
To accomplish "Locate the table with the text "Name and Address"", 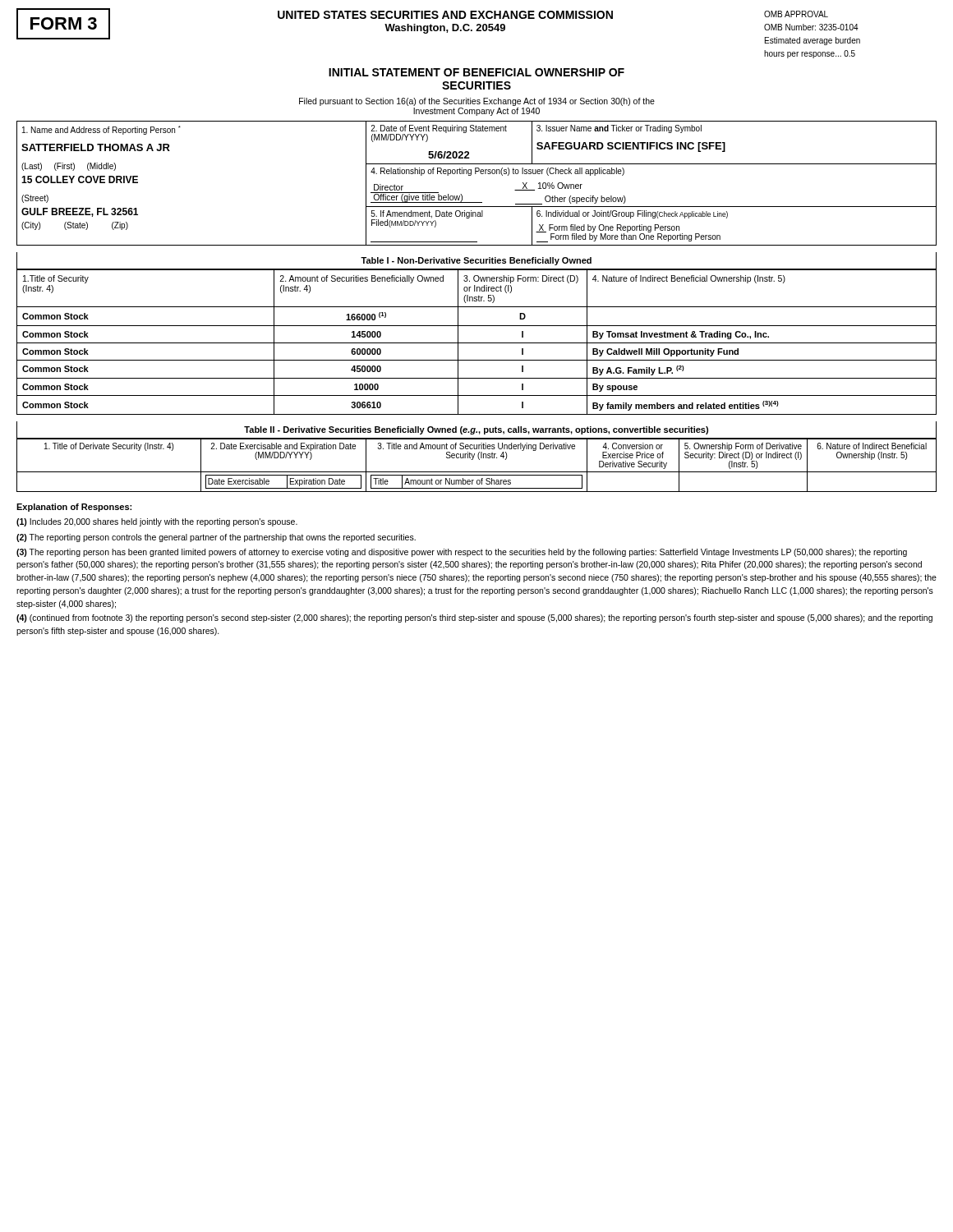I will point(476,183).
